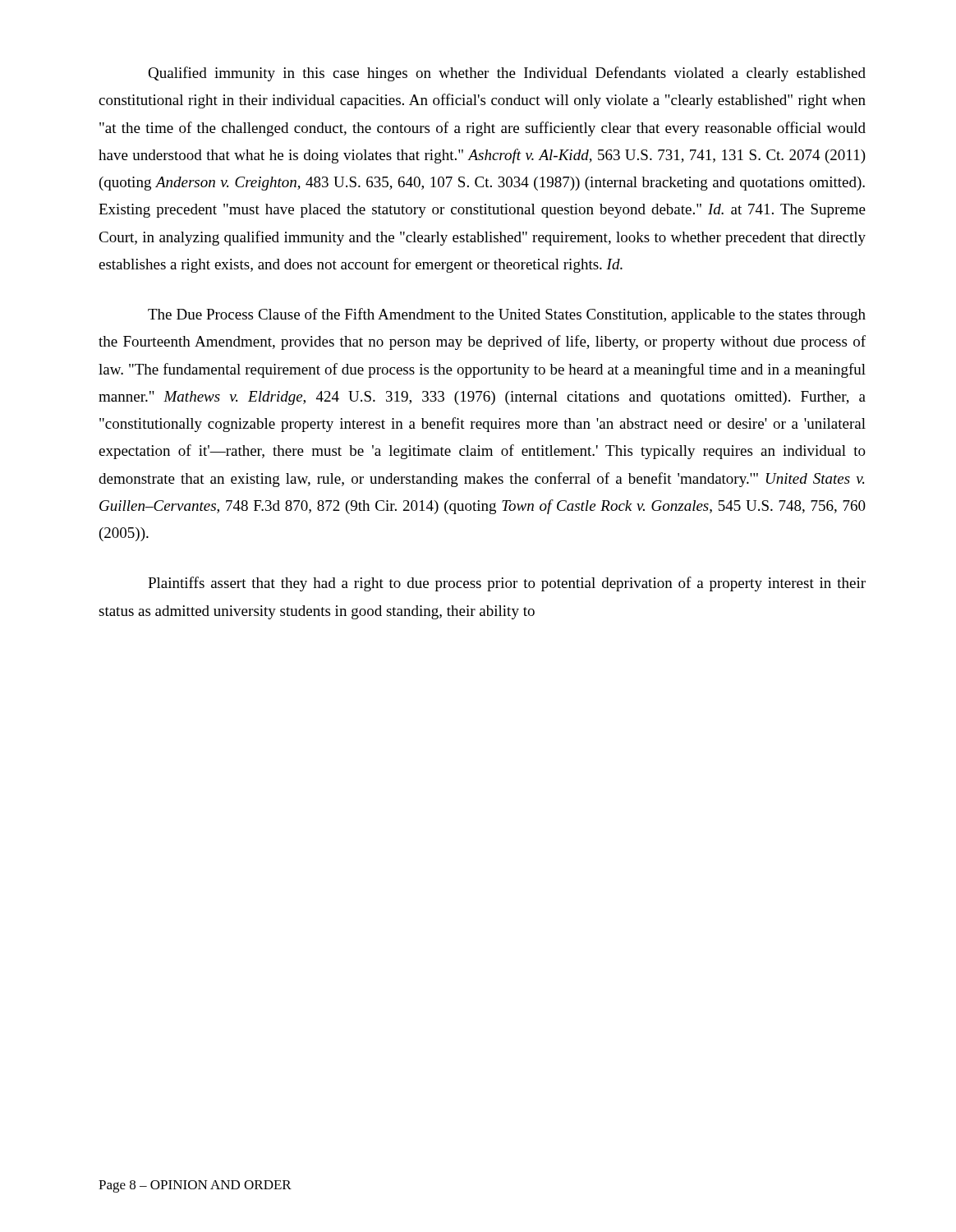This screenshot has height=1232, width=956.
Task: Find the text block with the text "The Due Process Clause of the Fifth"
Action: point(482,423)
